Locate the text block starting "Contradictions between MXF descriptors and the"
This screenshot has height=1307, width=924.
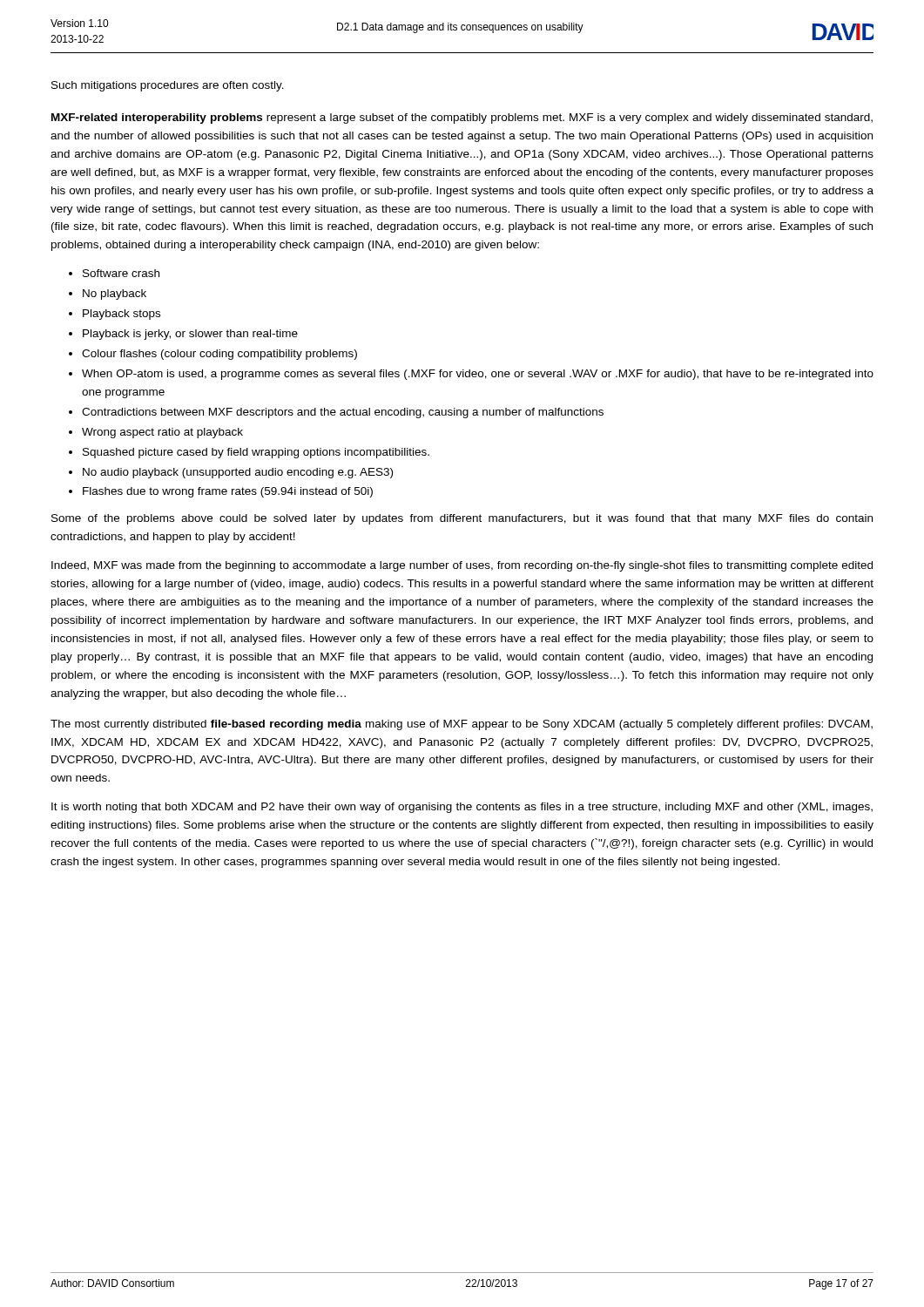coord(343,411)
